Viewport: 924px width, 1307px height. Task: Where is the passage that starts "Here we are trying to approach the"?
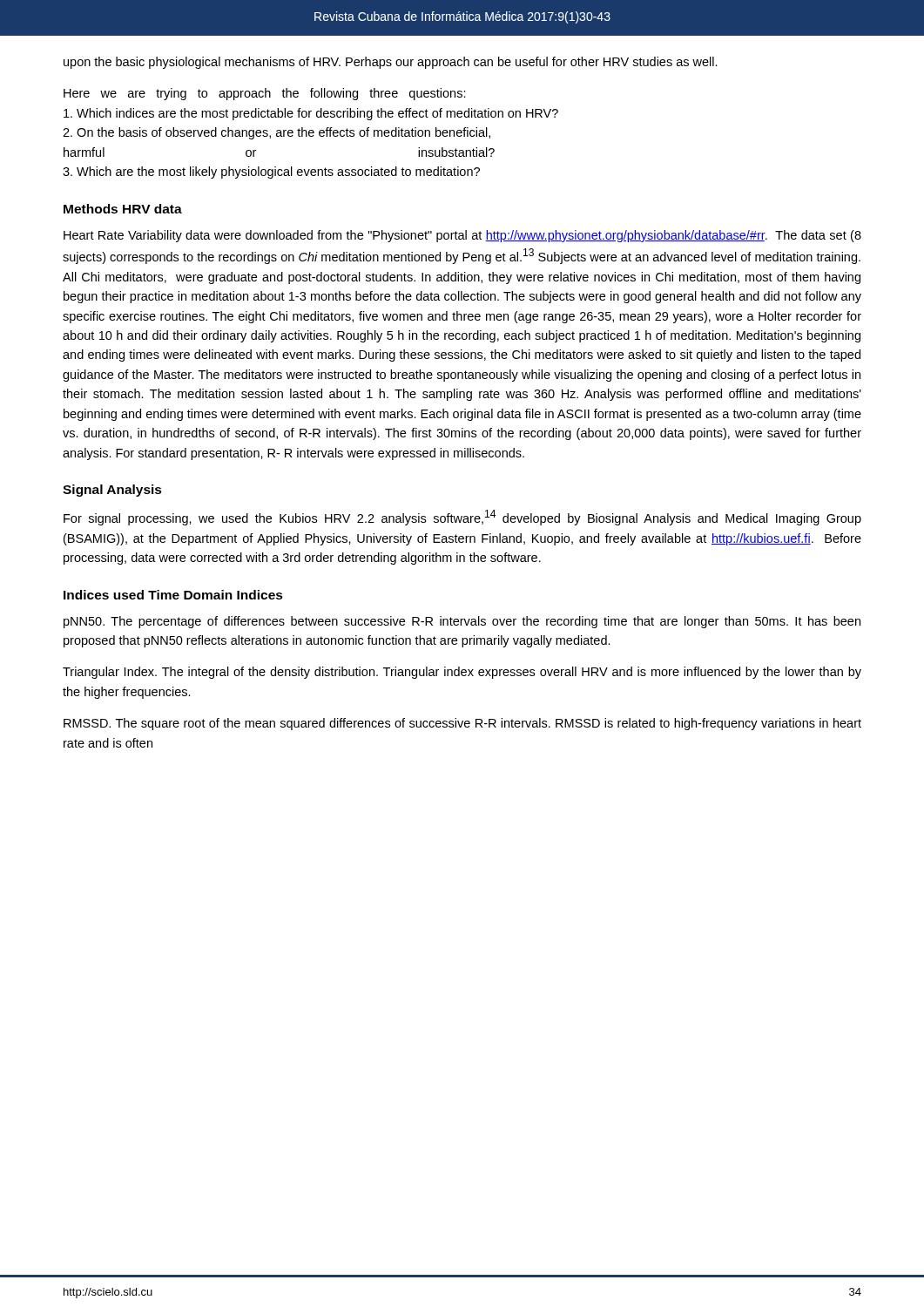pyautogui.click(x=311, y=133)
